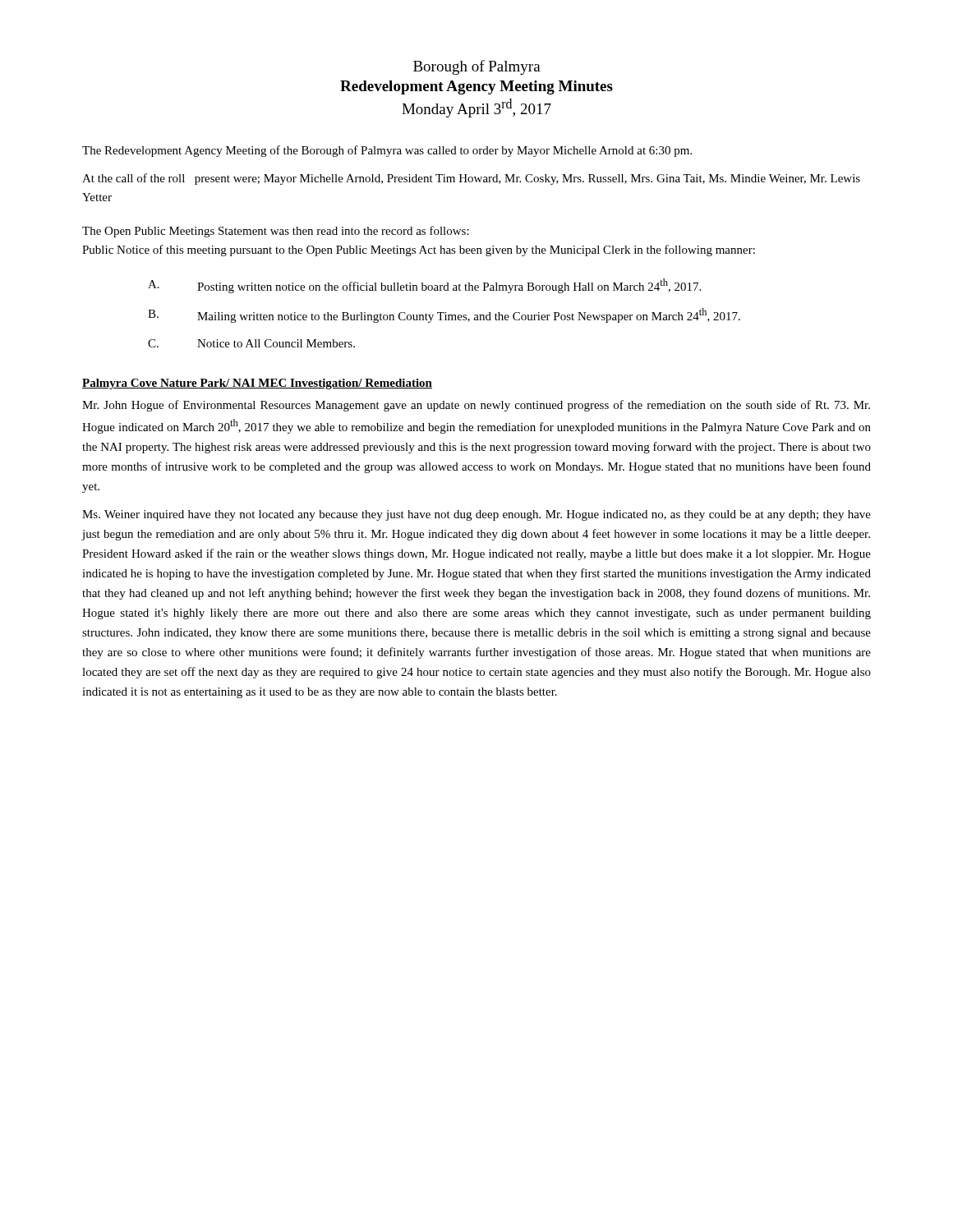Screen dimensions: 1232x953
Task: Find the block starting "Borough of Palmyra Redevelopment"
Action: [x=476, y=88]
